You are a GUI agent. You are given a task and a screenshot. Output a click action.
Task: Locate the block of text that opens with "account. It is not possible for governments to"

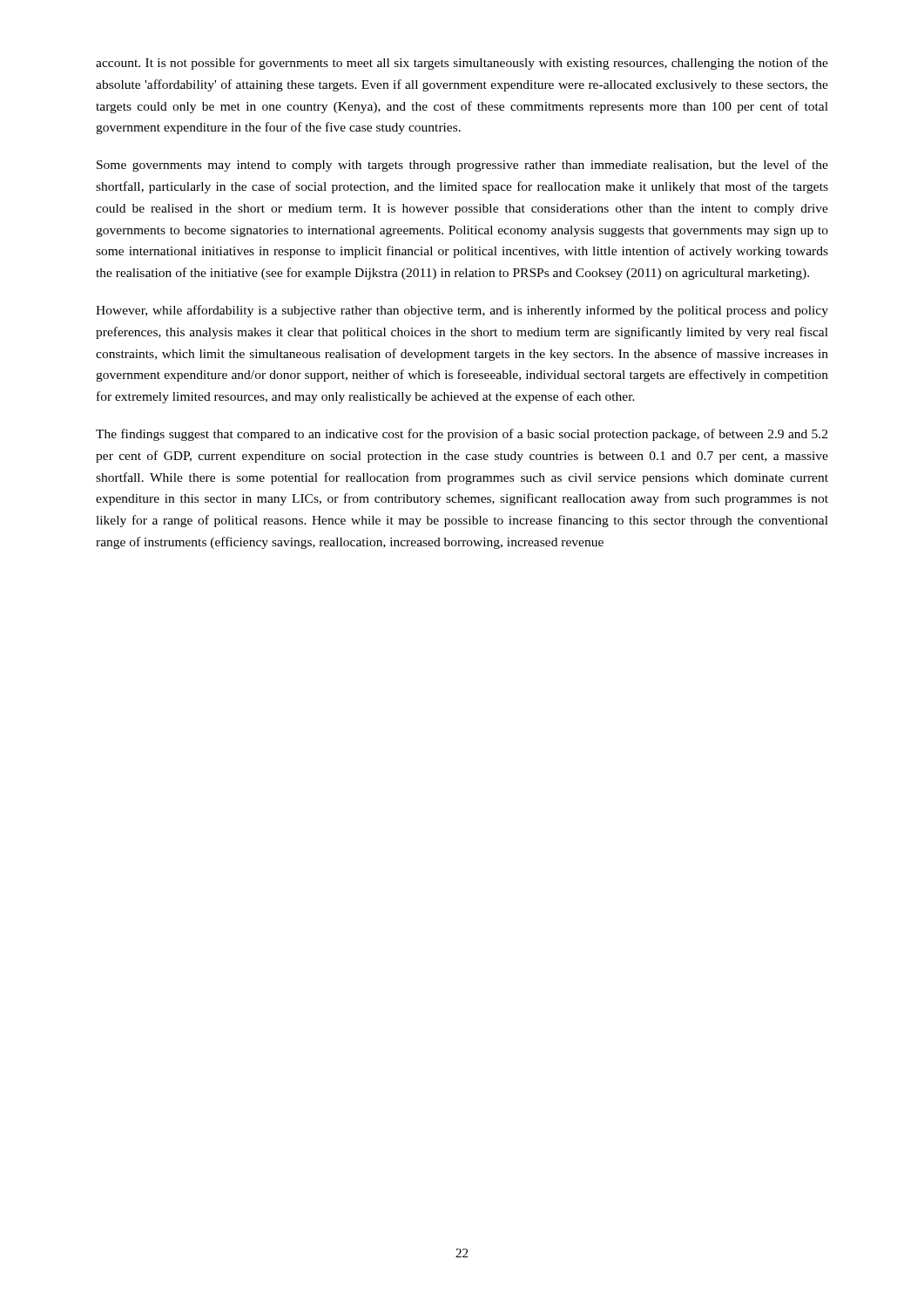[462, 95]
